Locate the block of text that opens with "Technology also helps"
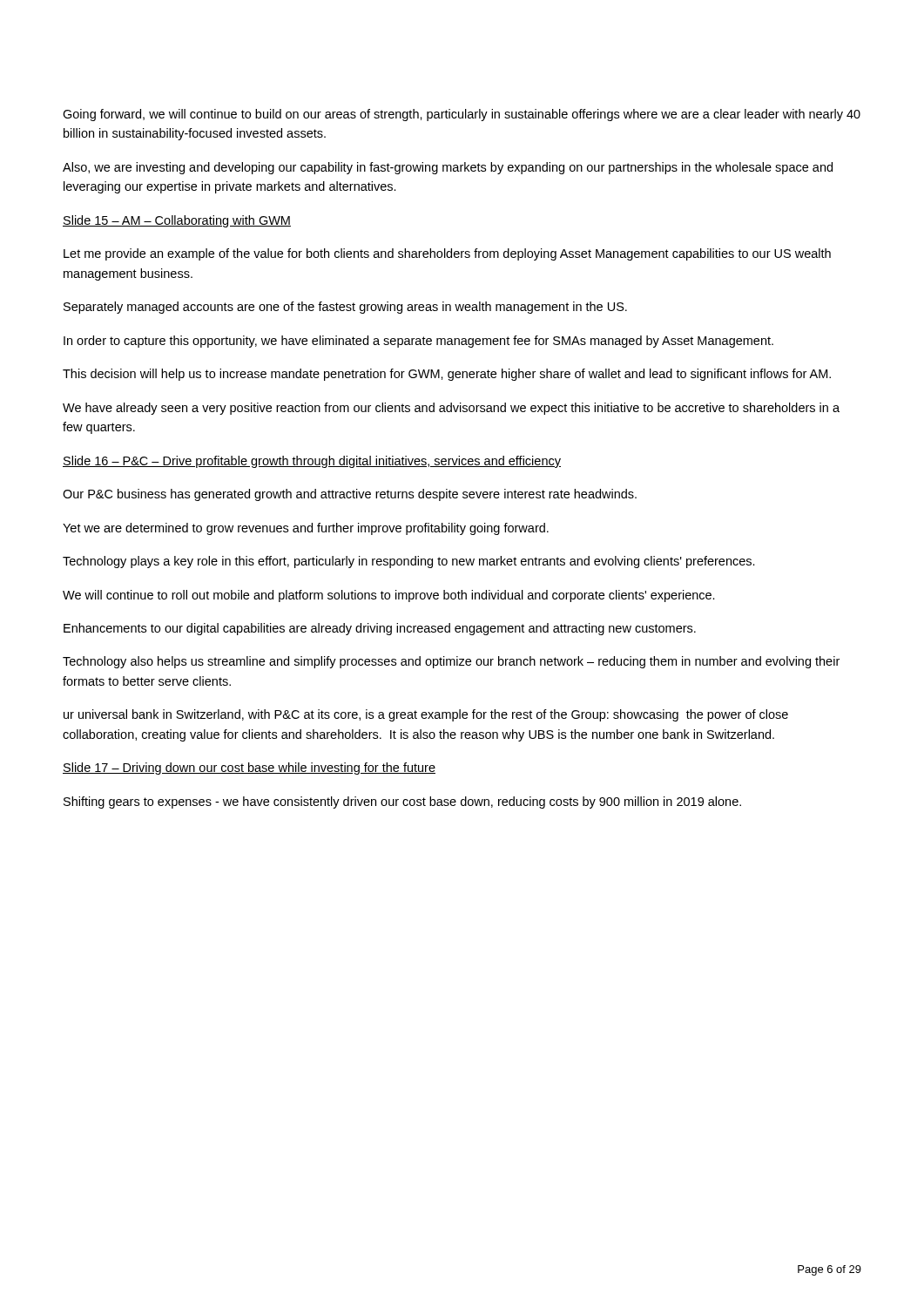The width and height of the screenshot is (924, 1307). [451, 672]
